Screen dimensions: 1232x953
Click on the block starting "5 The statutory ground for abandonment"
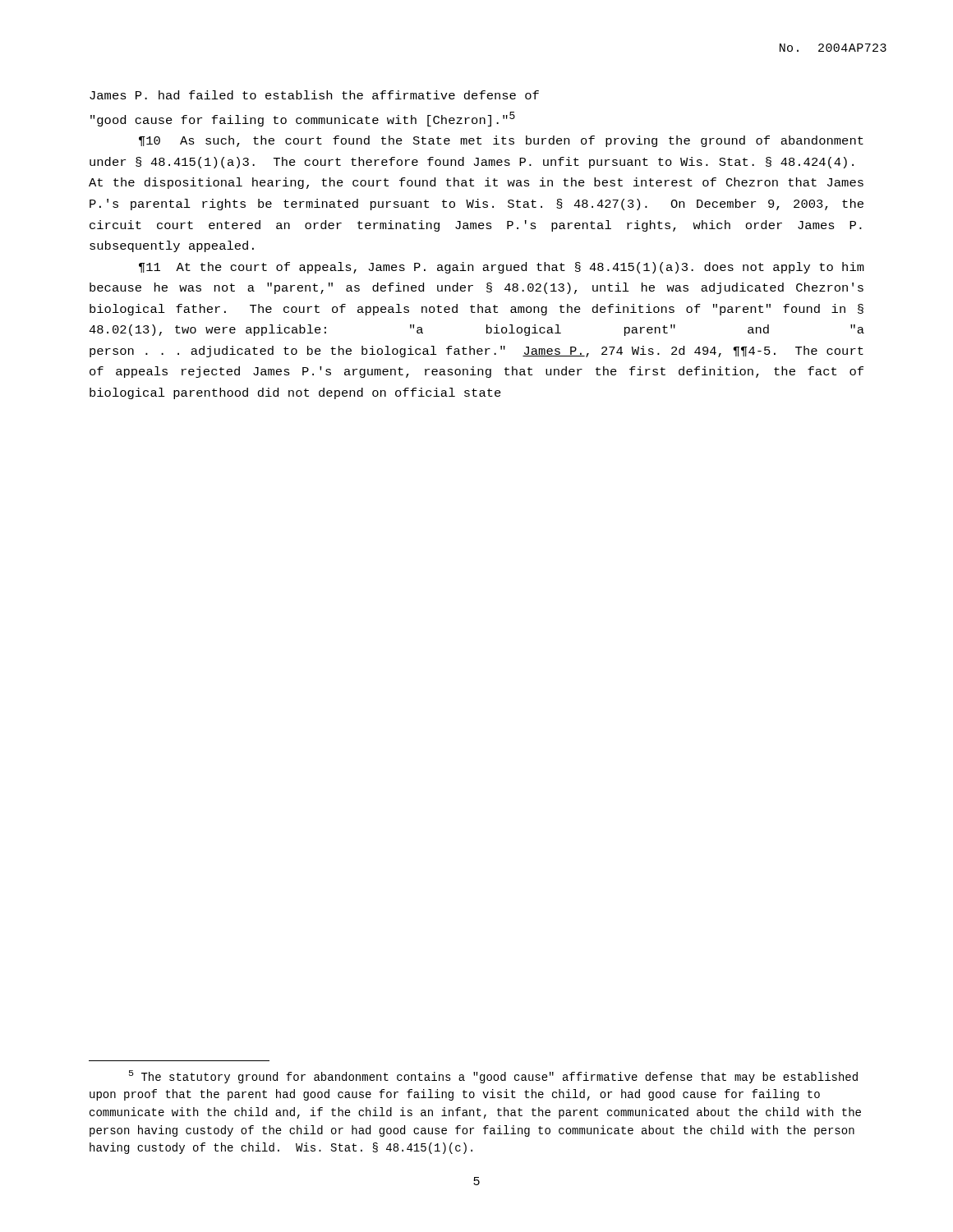tap(476, 1109)
